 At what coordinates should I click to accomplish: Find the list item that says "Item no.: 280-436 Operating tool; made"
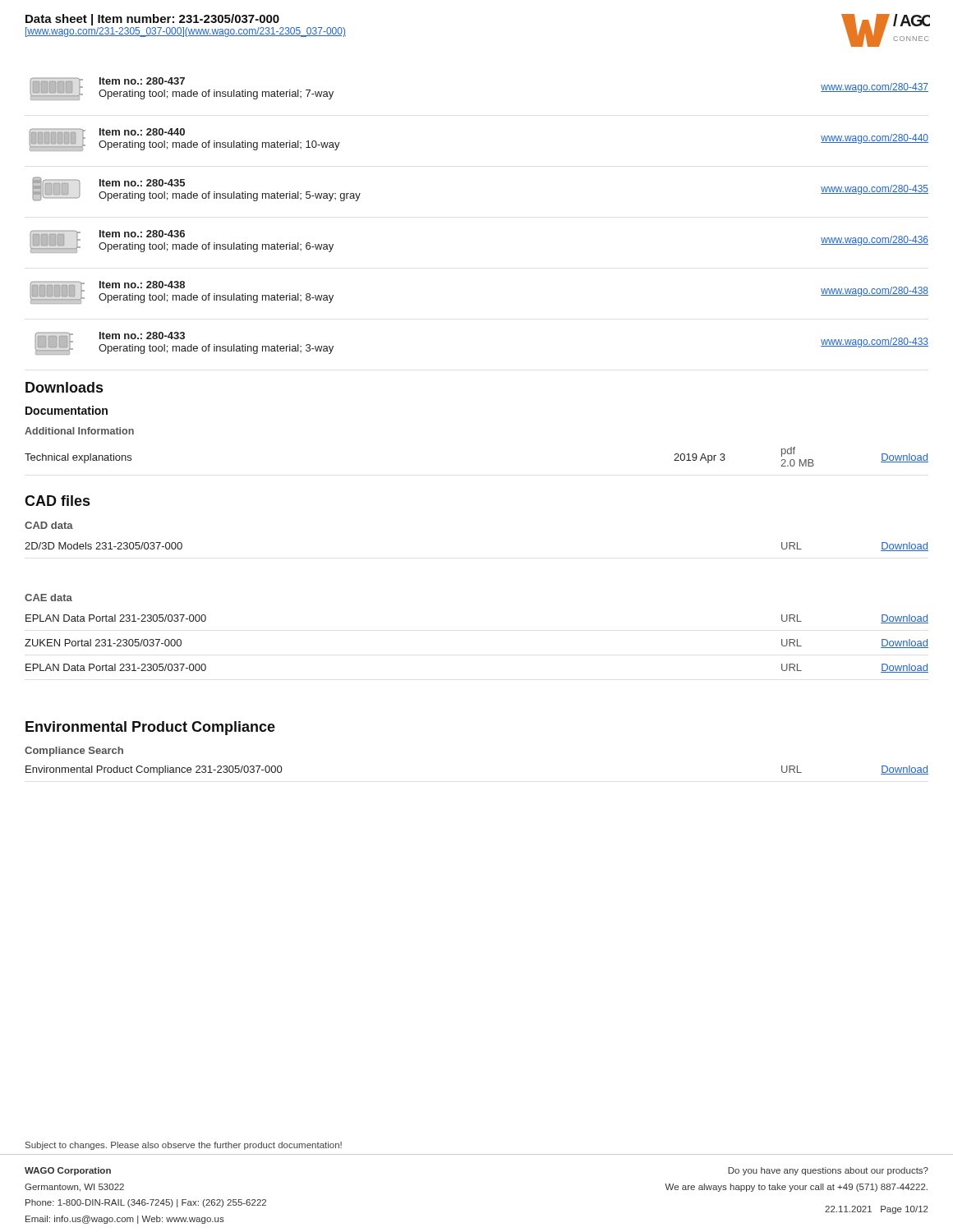pyautogui.click(x=167, y=244)
